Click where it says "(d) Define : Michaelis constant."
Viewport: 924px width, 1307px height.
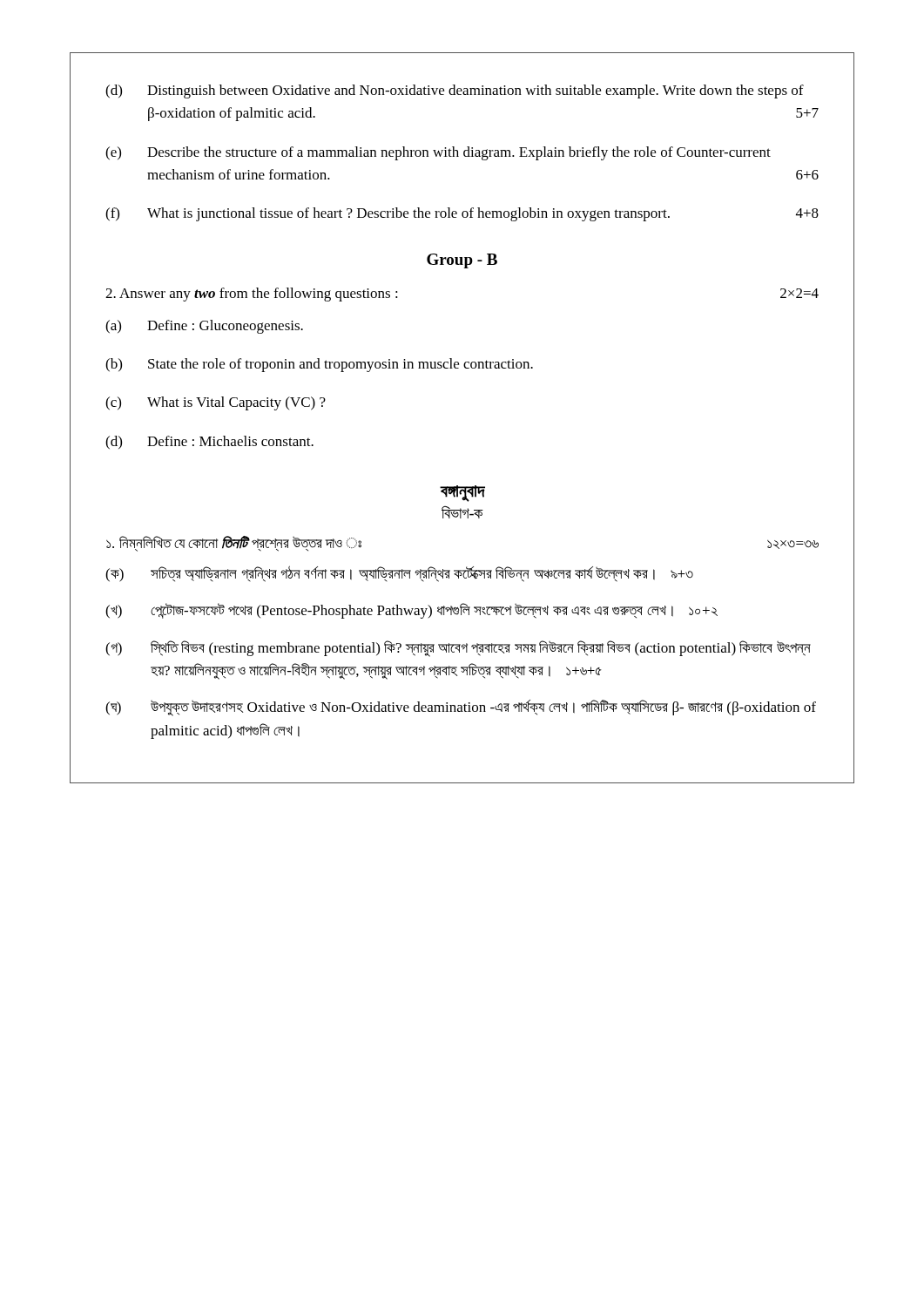[209, 443]
